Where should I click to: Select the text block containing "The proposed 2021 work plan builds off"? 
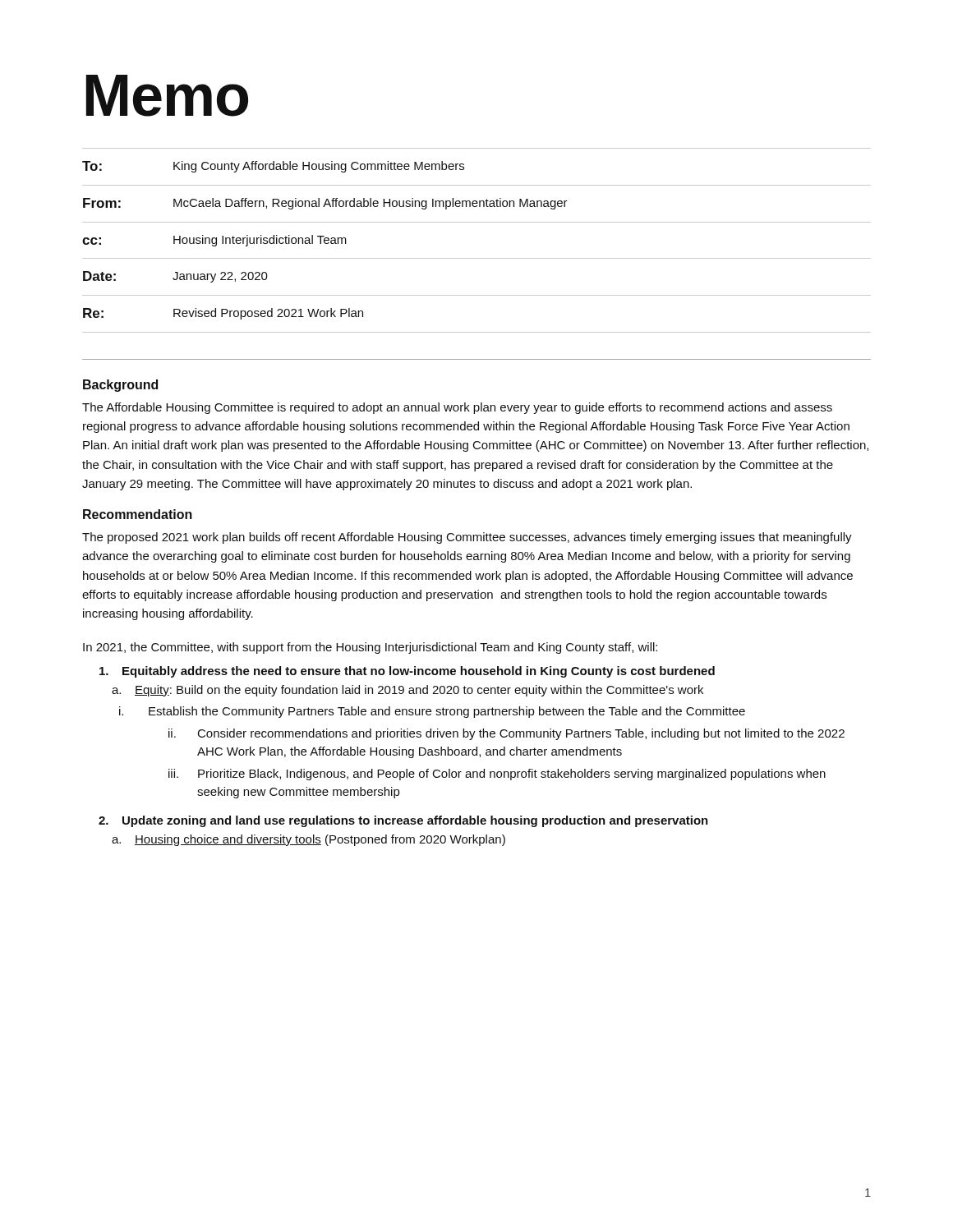click(x=476, y=575)
